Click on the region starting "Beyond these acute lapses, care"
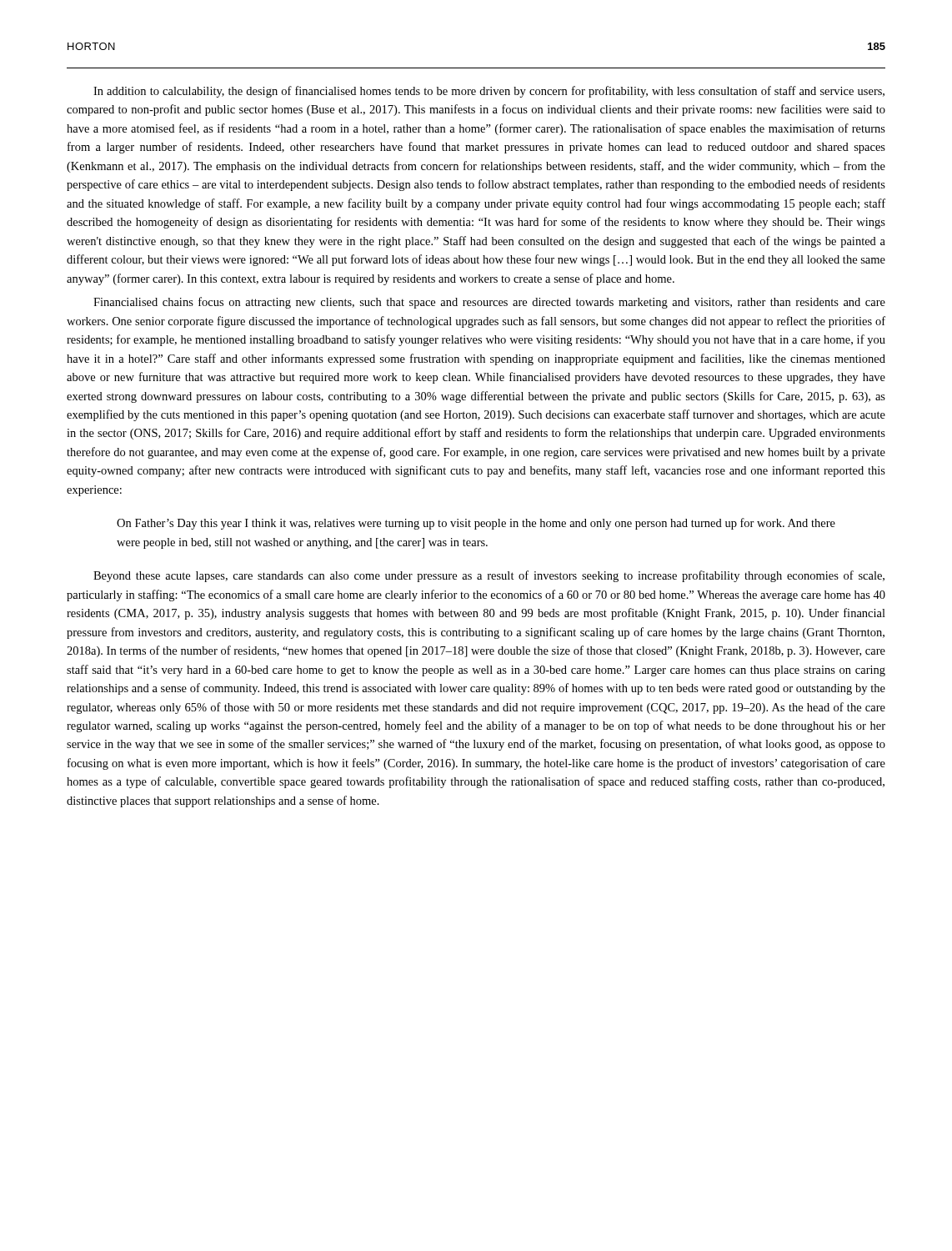952x1251 pixels. [476, 688]
